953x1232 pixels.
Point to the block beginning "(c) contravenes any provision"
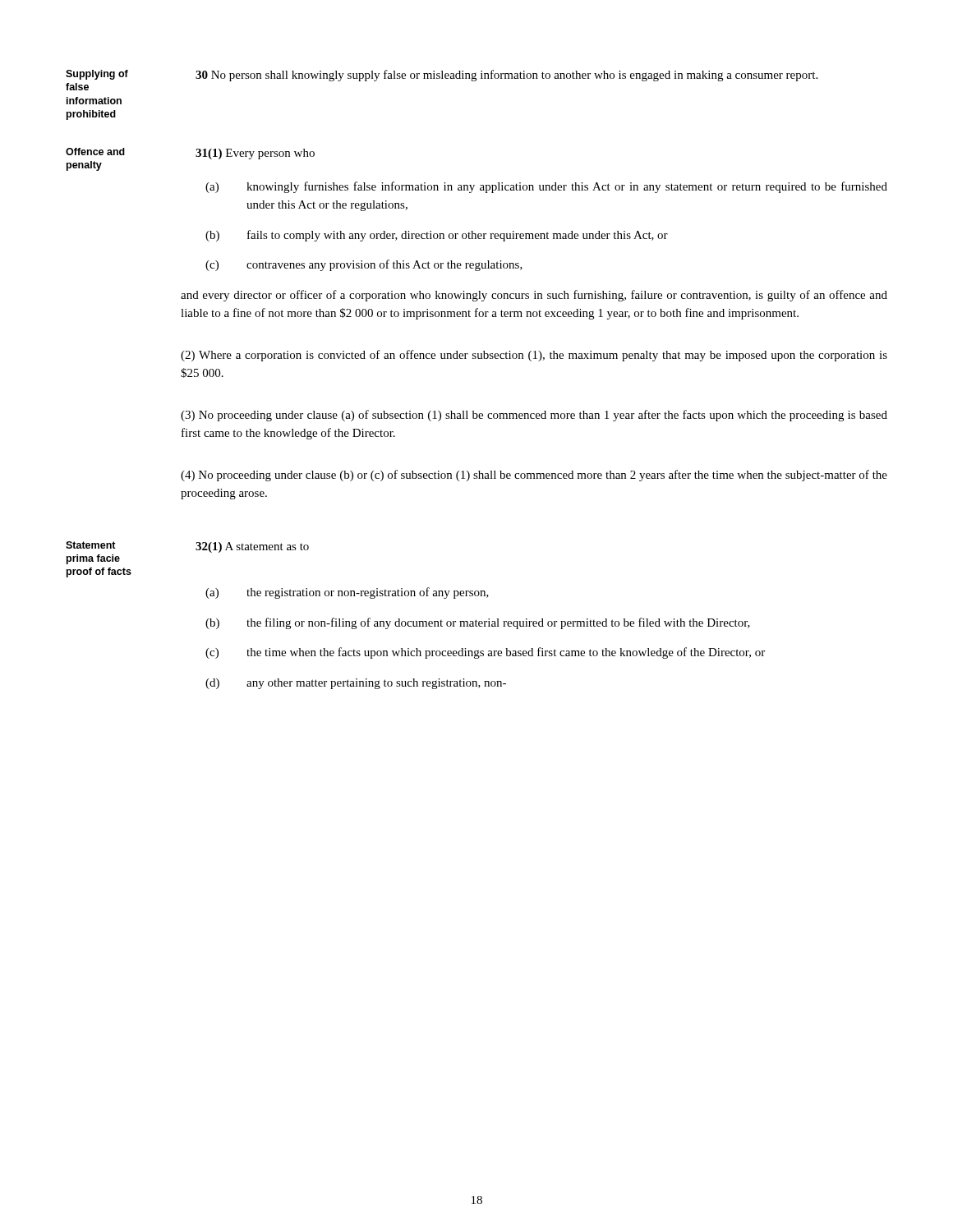[364, 265]
